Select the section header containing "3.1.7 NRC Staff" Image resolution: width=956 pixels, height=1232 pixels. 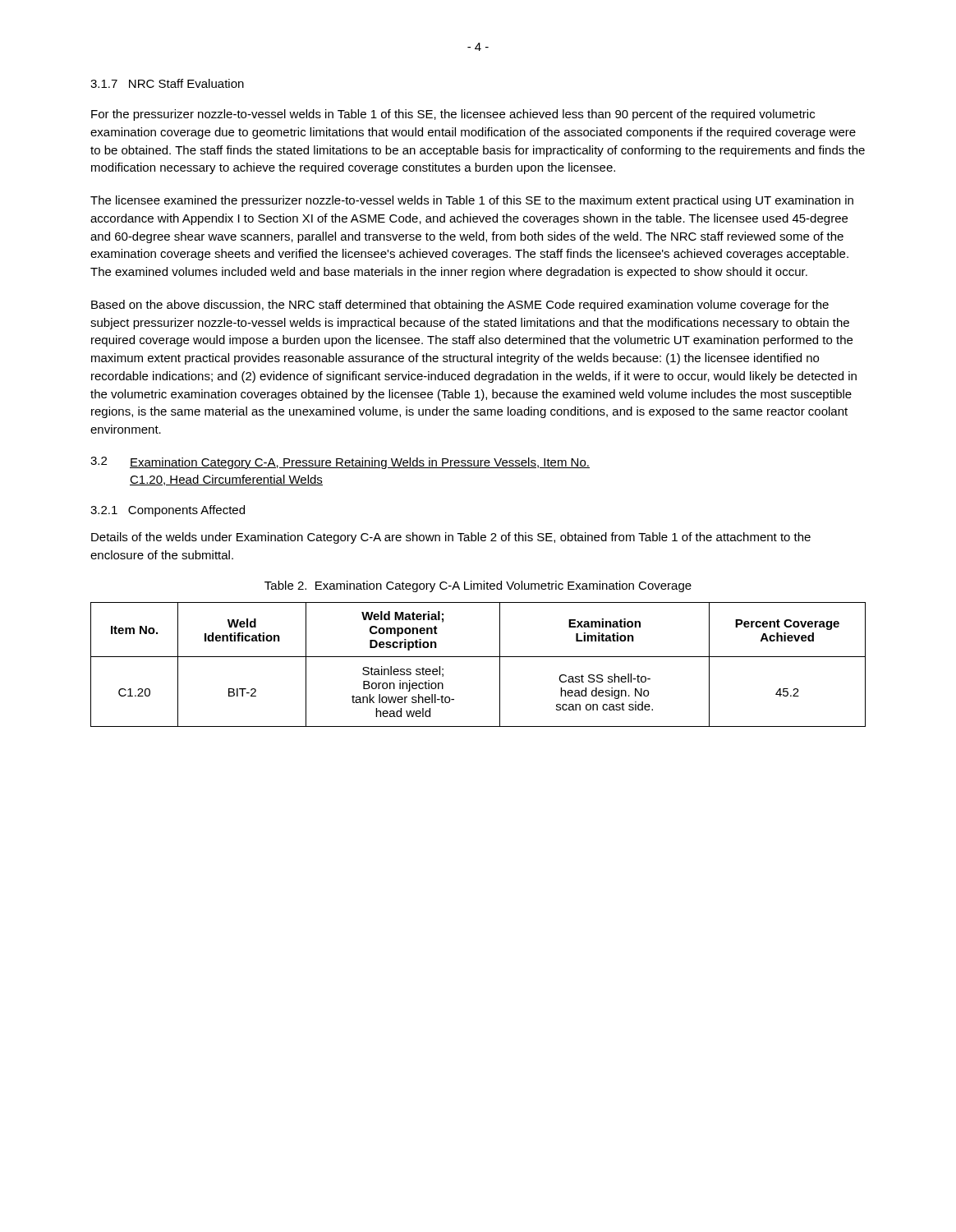tap(167, 83)
